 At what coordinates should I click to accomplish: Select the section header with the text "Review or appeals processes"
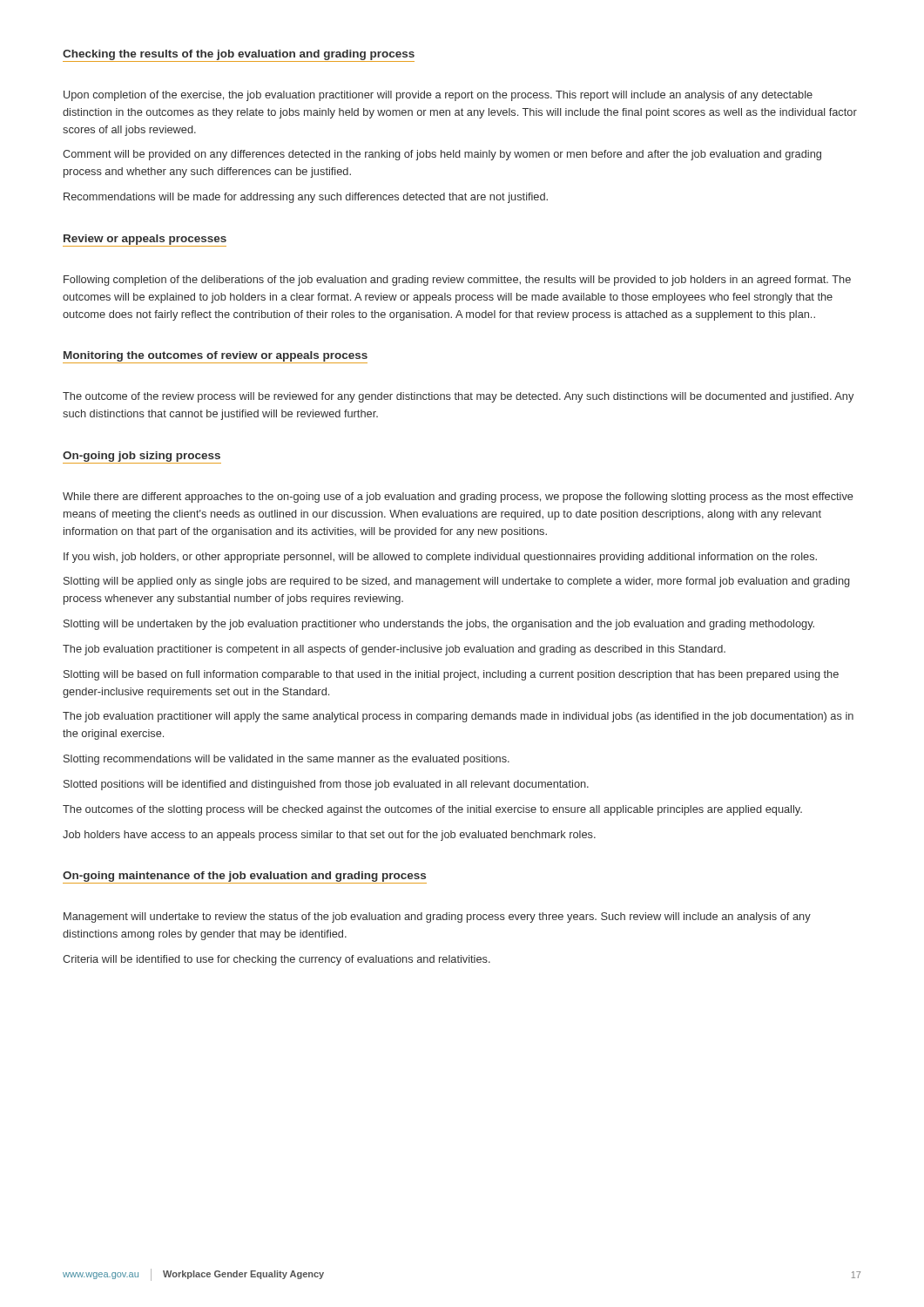pos(145,239)
